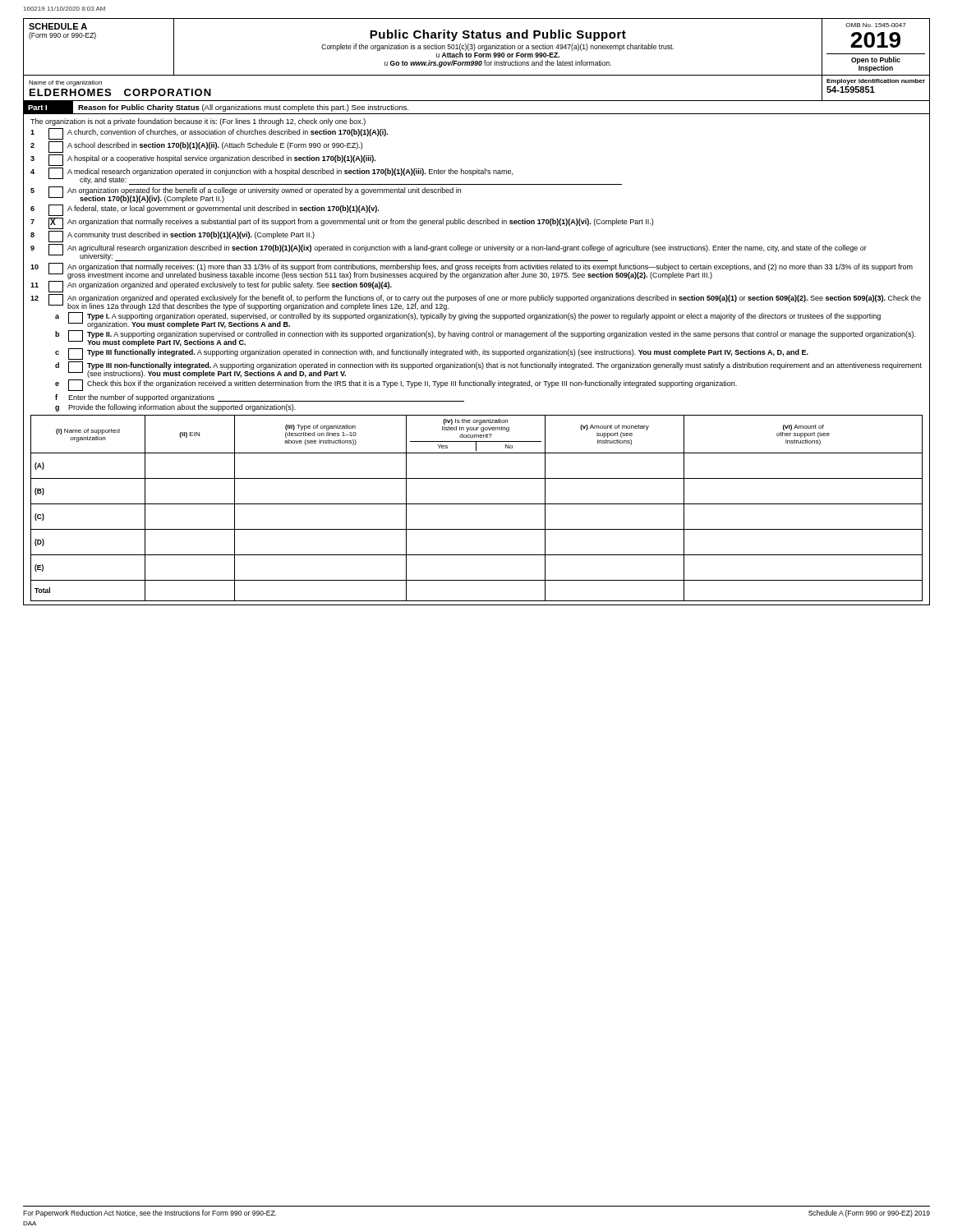
Task: Locate the list item with the text "9 An agricultural research organization described"
Action: (448, 253)
